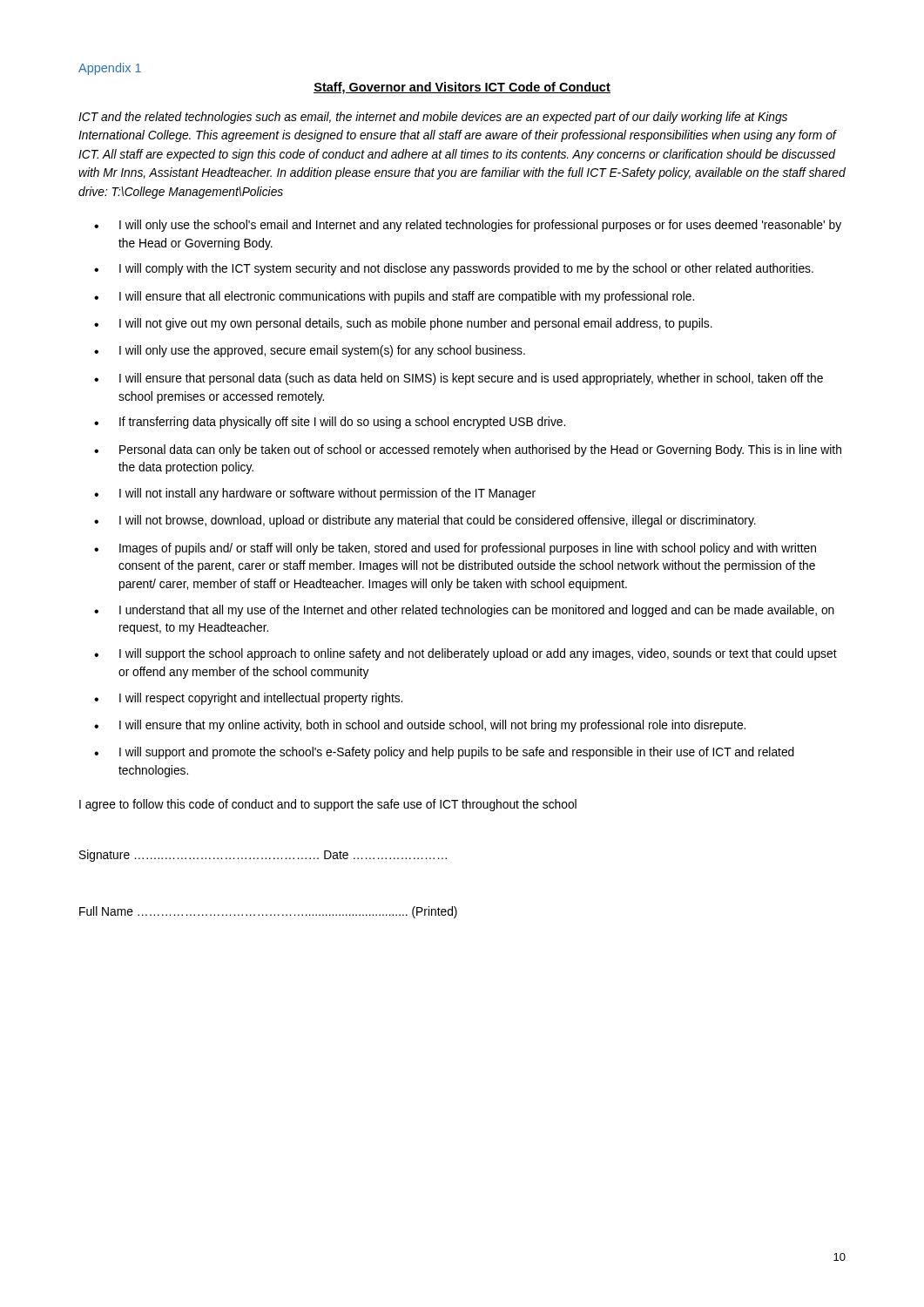
Task: Locate the element starting "Staff, Governor and Visitors"
Action: click(462, 87)
